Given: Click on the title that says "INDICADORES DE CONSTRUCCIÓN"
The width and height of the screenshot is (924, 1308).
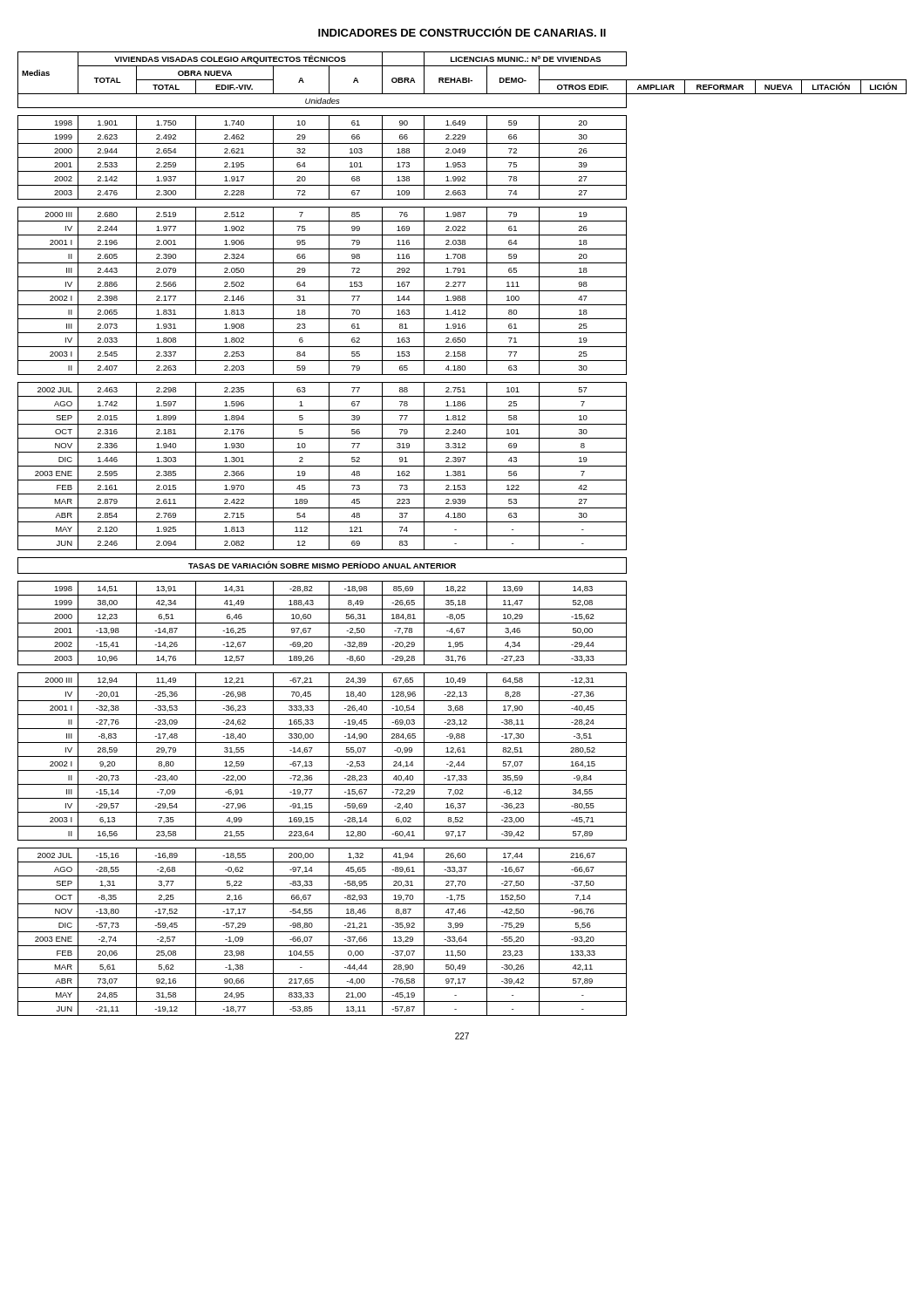Looking at the screenshot, I should (462, 33).
